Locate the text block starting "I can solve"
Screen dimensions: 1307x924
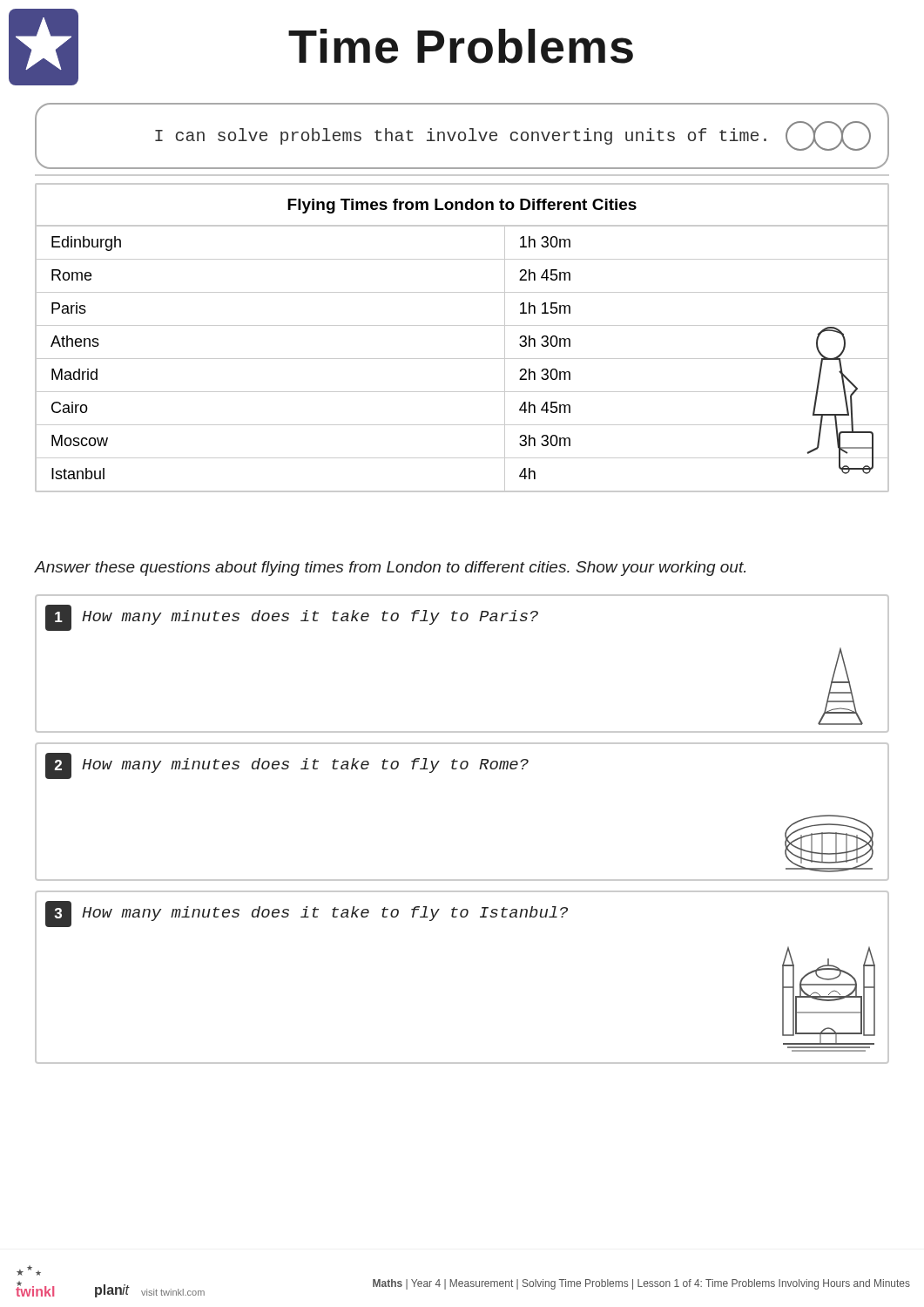462,136
